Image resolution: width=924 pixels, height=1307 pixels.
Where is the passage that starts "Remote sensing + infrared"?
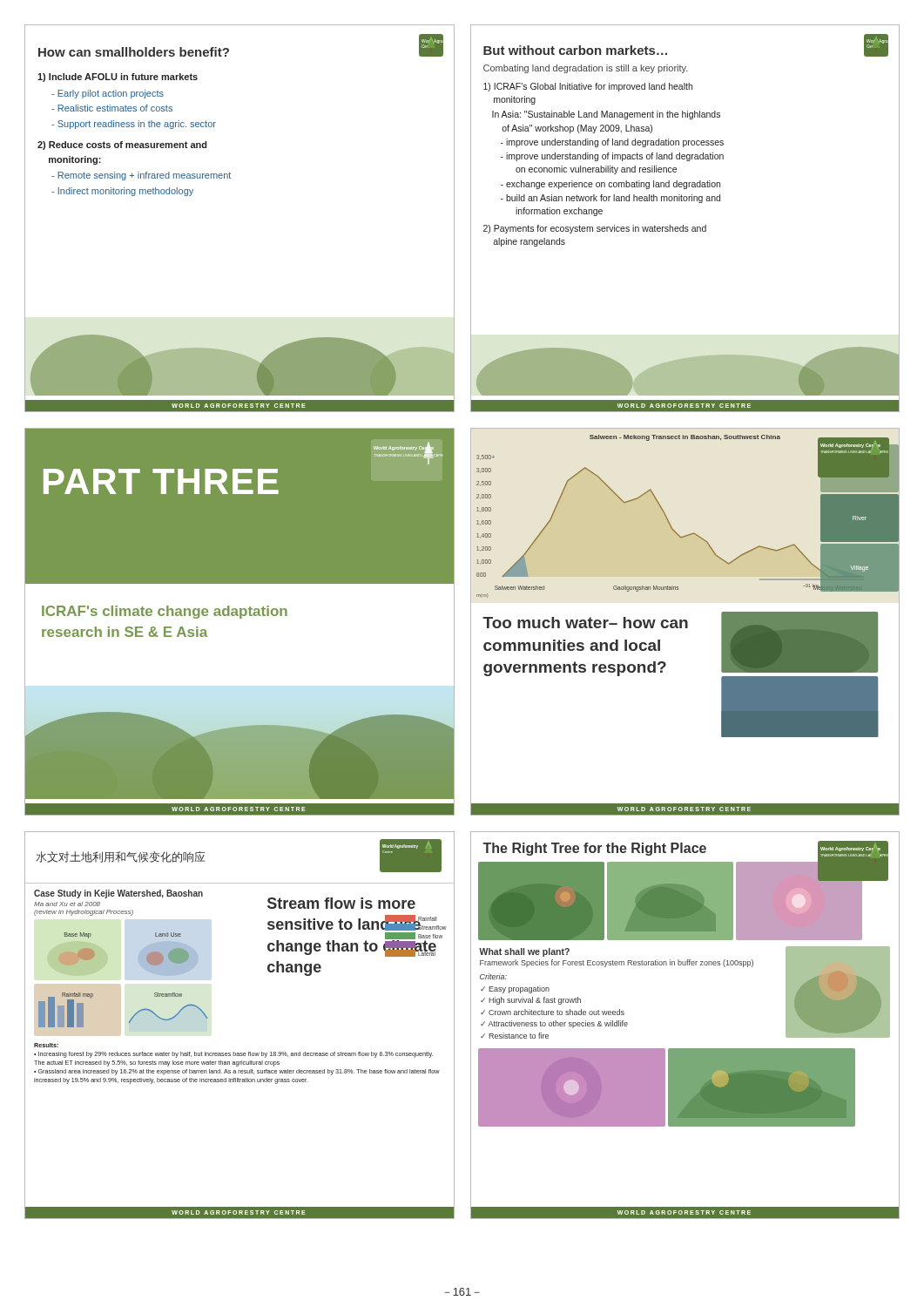tap(141, 175)
